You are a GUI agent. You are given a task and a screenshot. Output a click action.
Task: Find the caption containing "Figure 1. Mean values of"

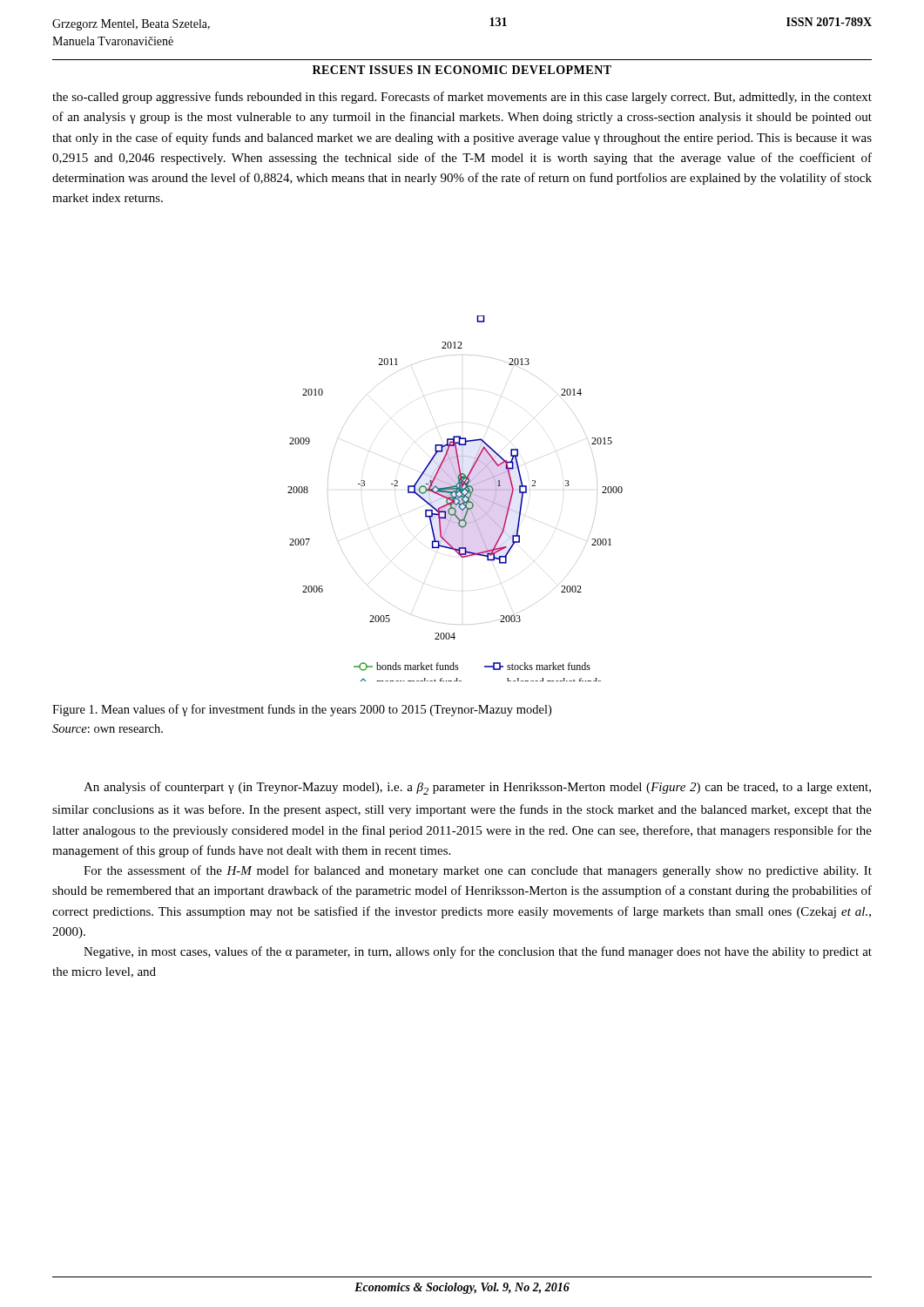point(302,719)
